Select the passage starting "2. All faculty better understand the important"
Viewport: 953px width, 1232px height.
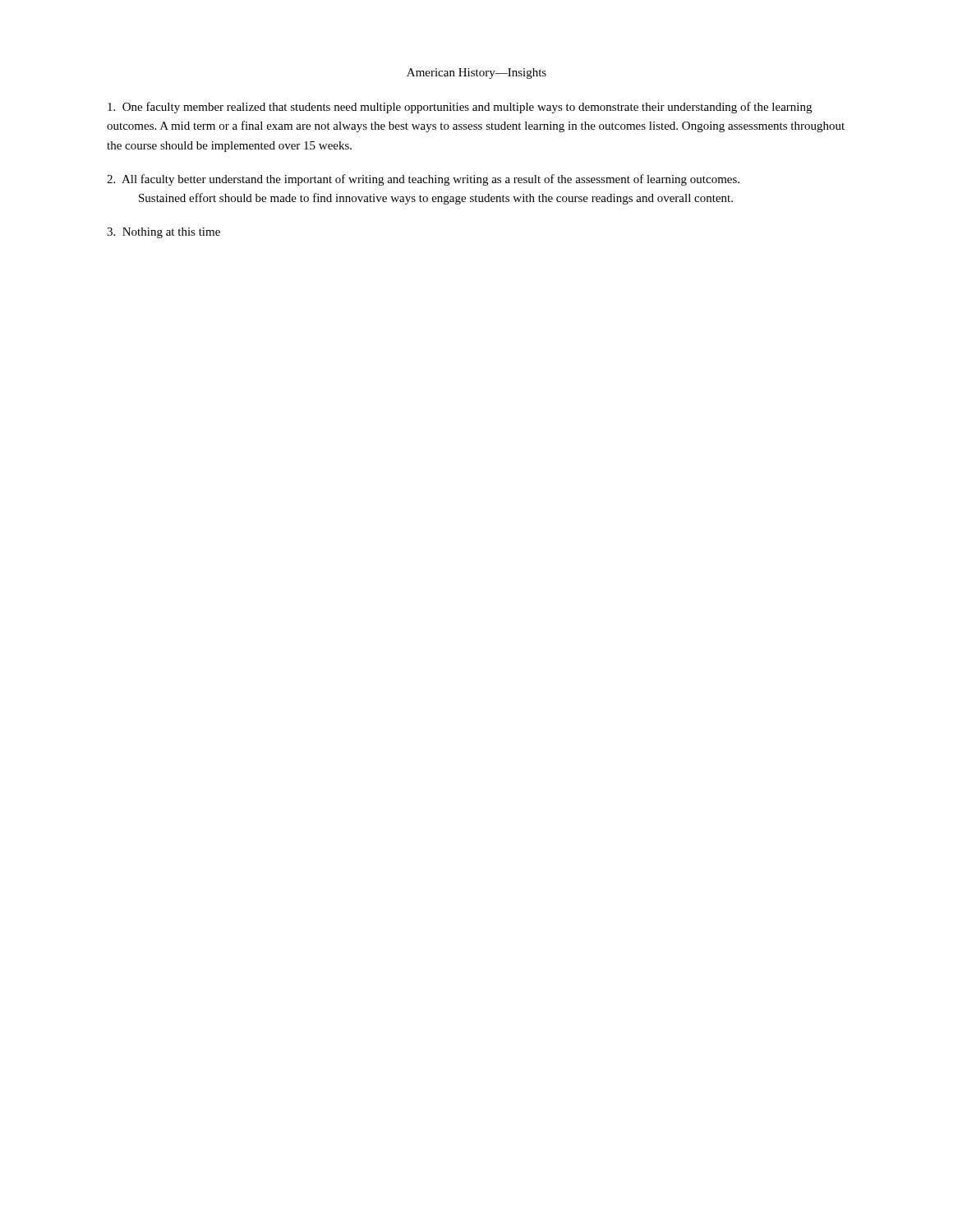[424, 190]
